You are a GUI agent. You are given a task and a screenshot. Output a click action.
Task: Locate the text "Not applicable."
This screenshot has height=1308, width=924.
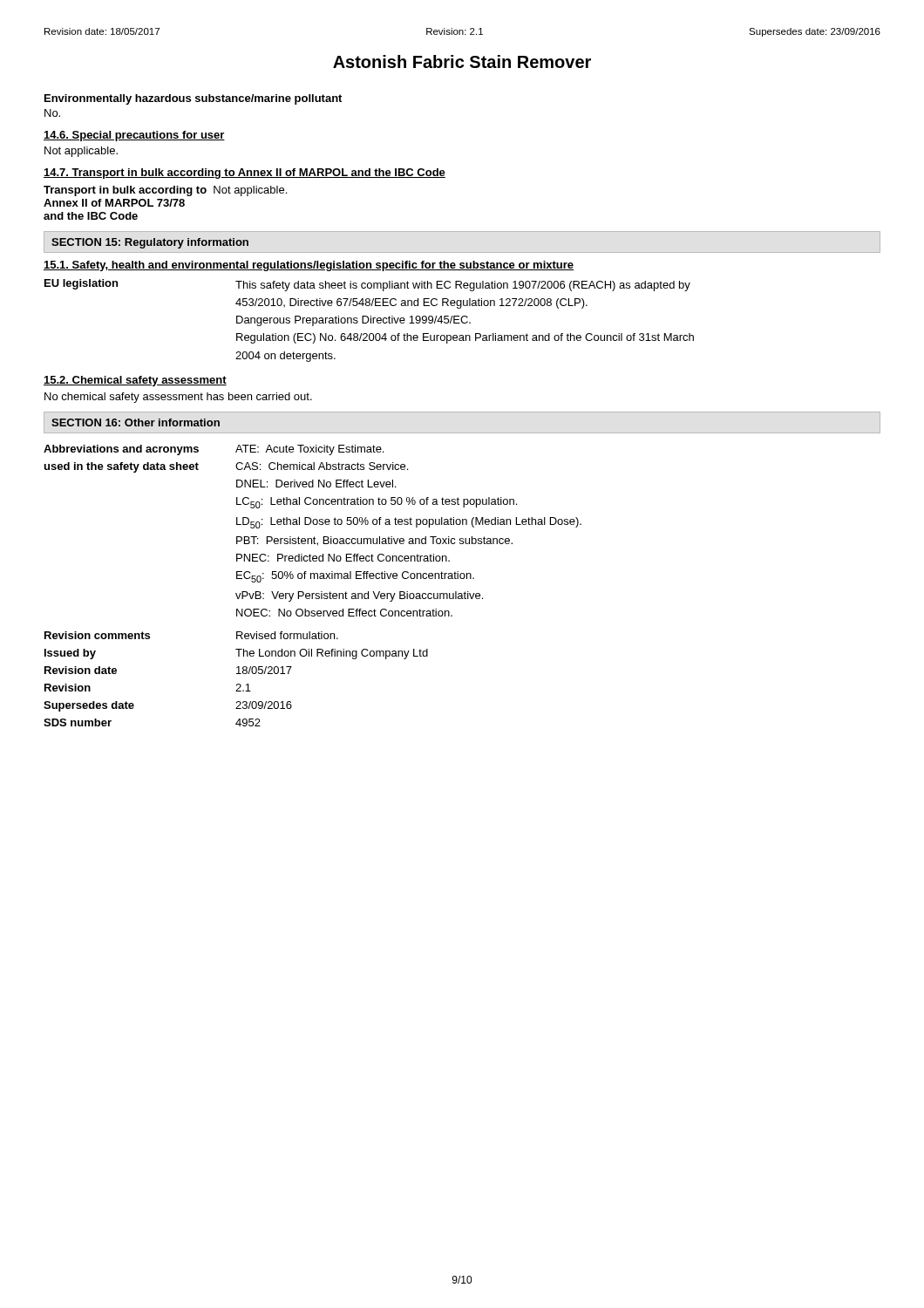coord(81,150)
